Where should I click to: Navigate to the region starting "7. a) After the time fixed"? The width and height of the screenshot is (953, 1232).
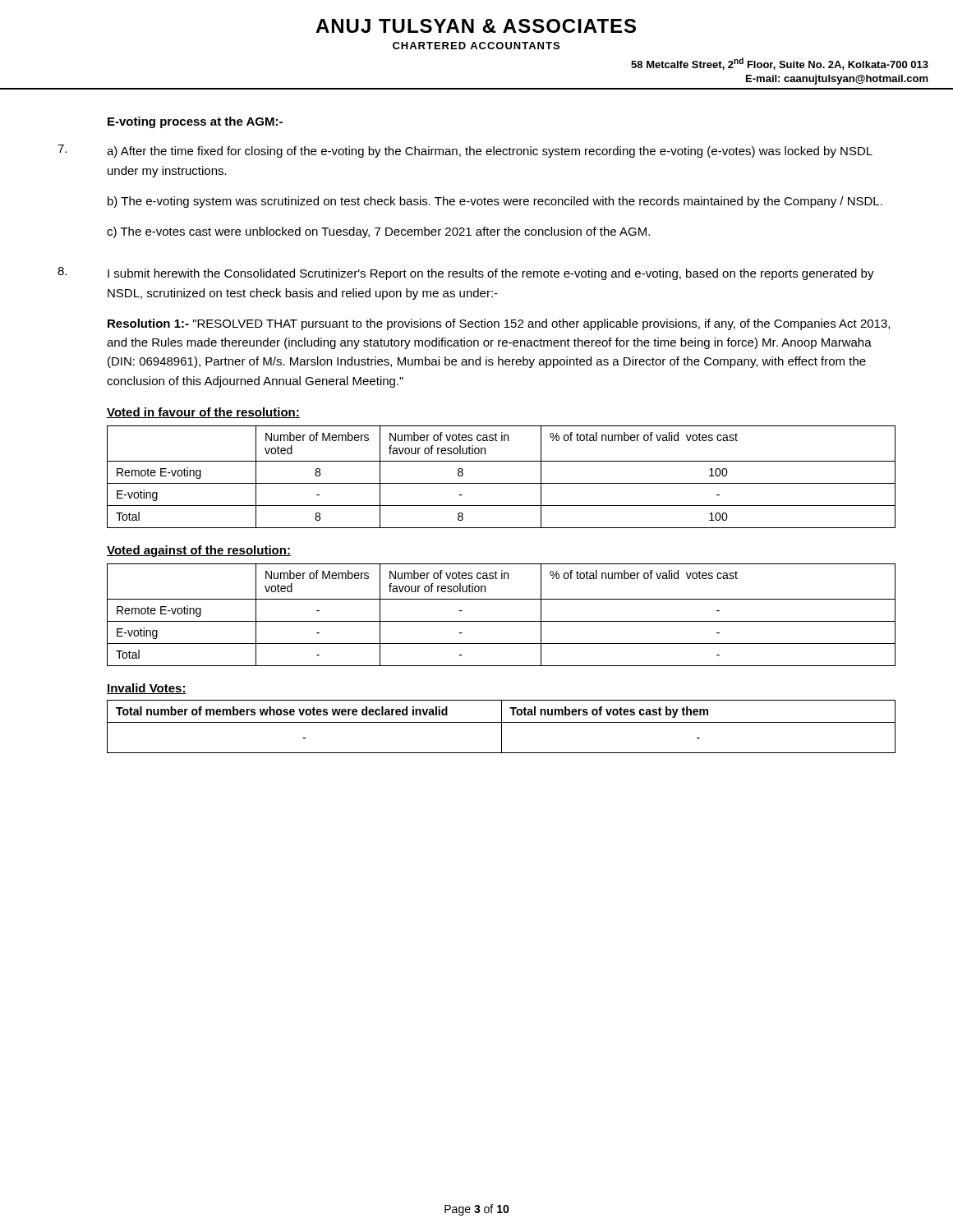coord(476,197)
